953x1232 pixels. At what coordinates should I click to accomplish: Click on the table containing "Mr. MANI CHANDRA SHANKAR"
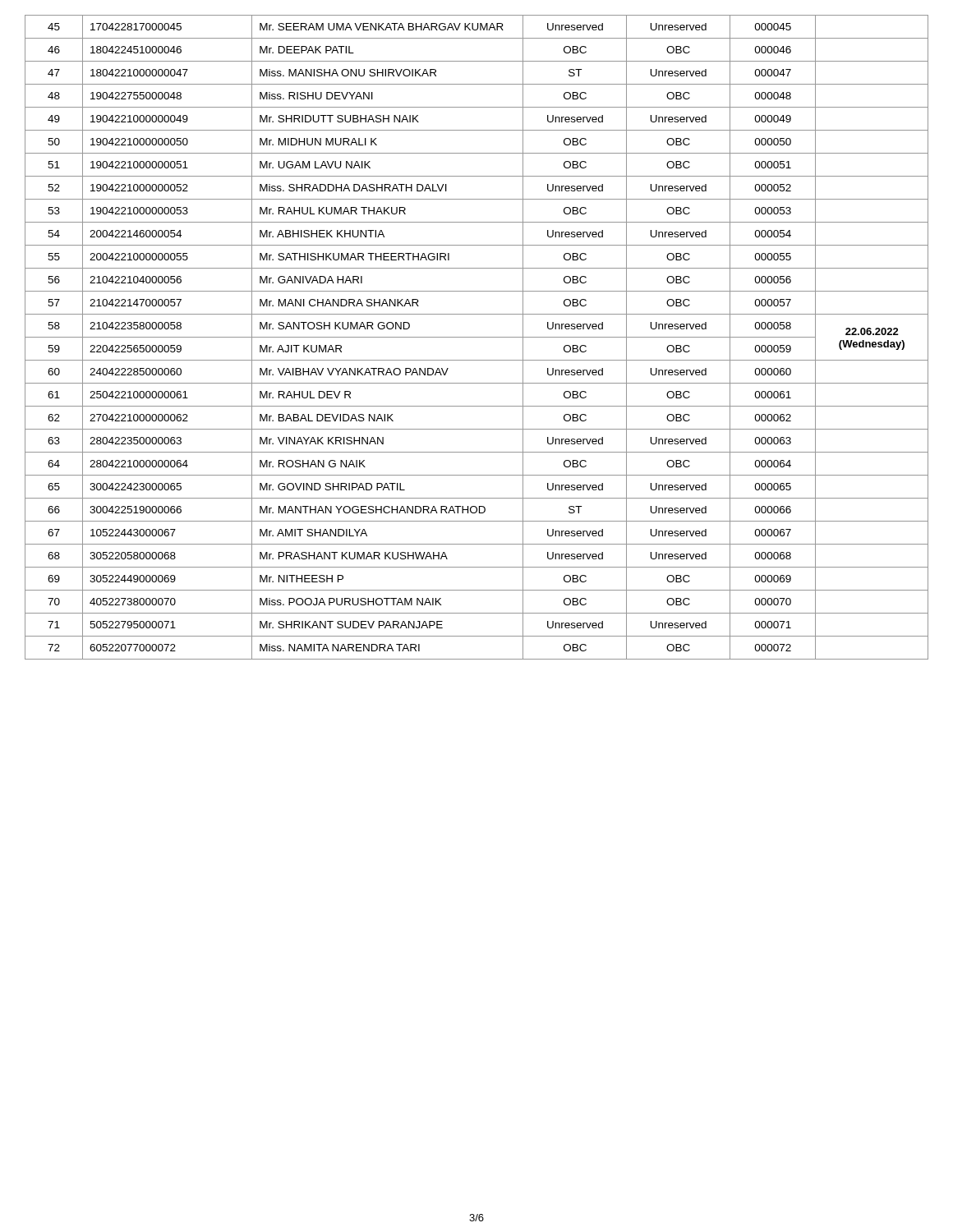tap(476, 337)
